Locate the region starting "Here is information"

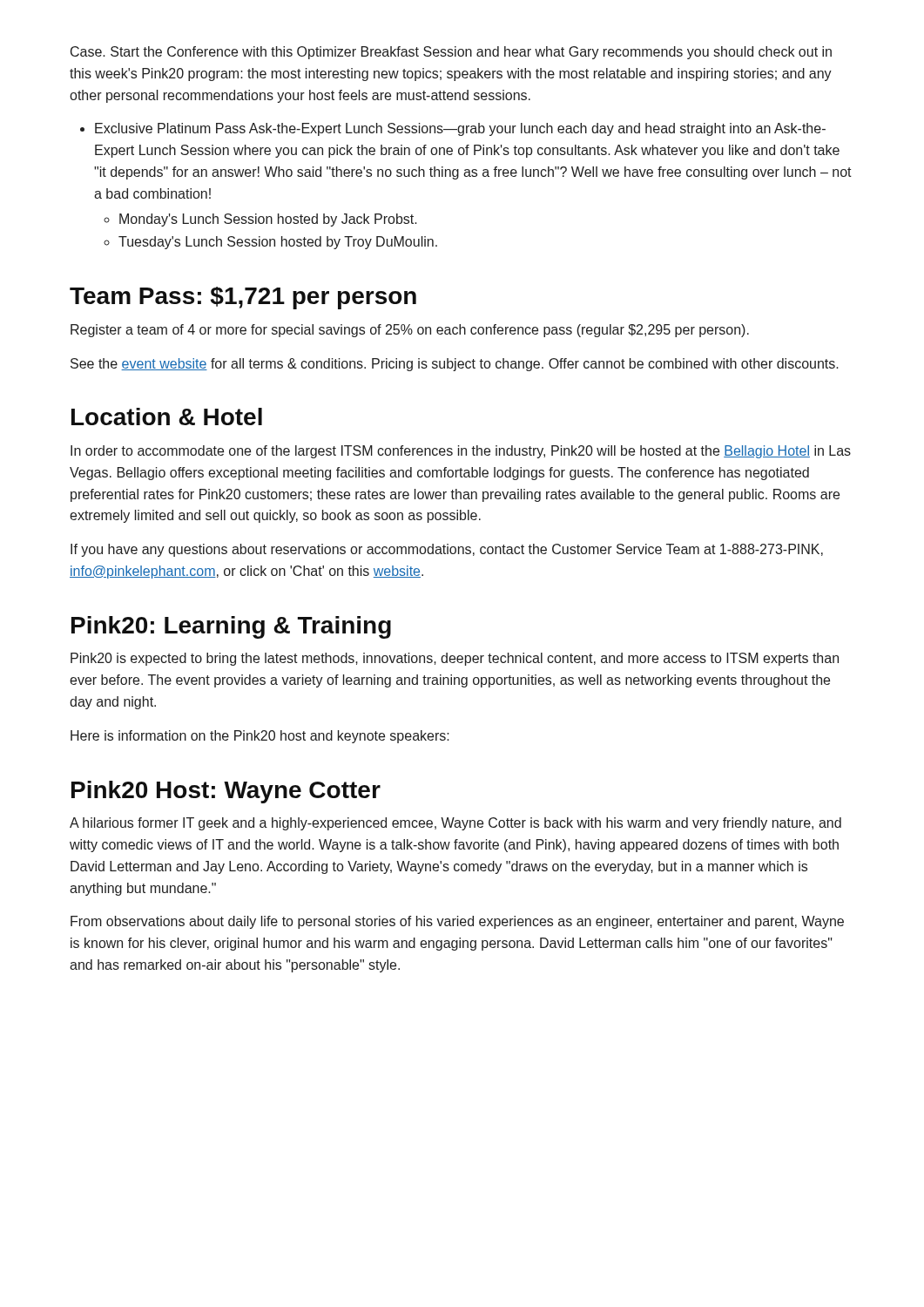260,737
